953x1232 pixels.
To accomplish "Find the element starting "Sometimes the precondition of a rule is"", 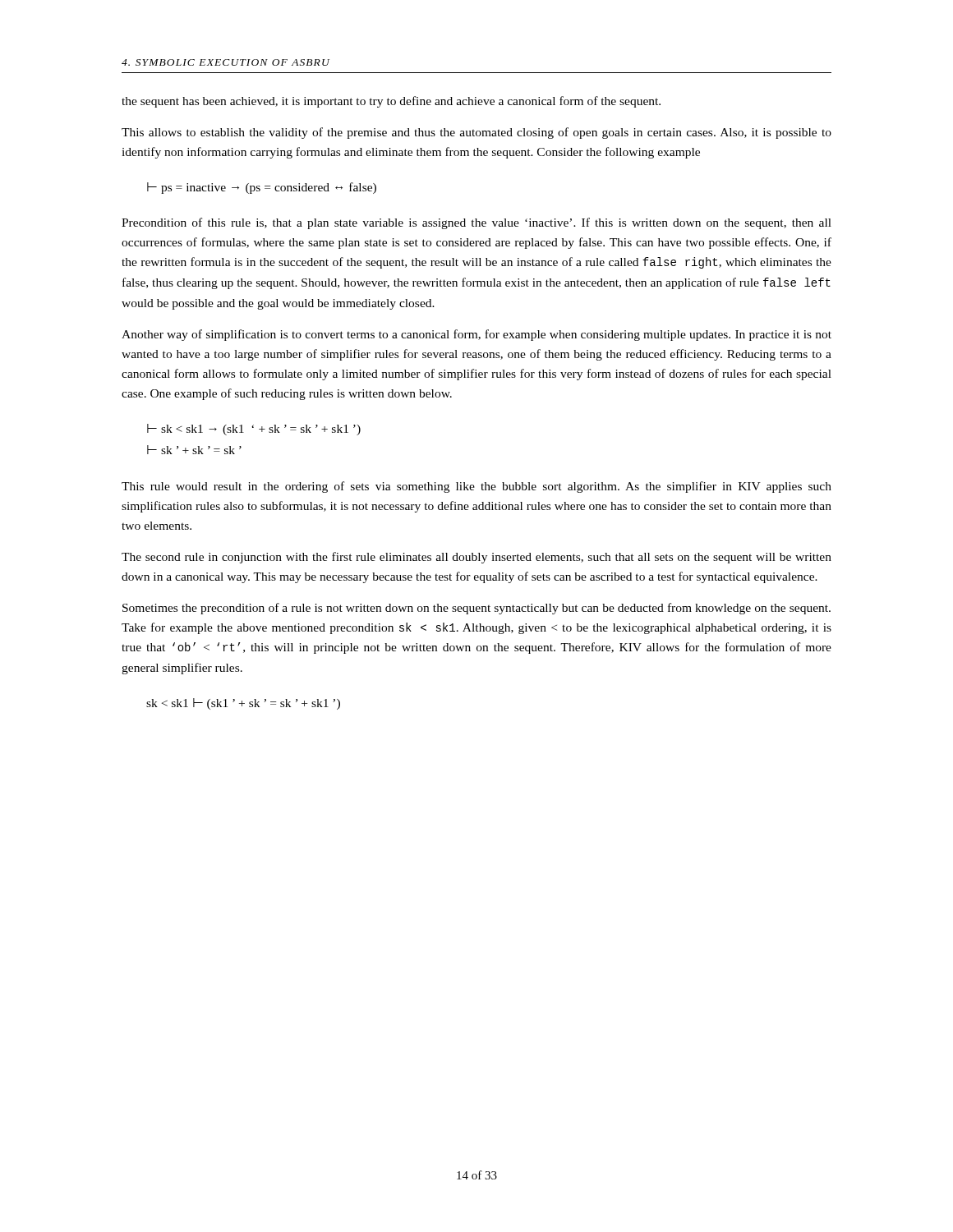I will click(476, 637).
